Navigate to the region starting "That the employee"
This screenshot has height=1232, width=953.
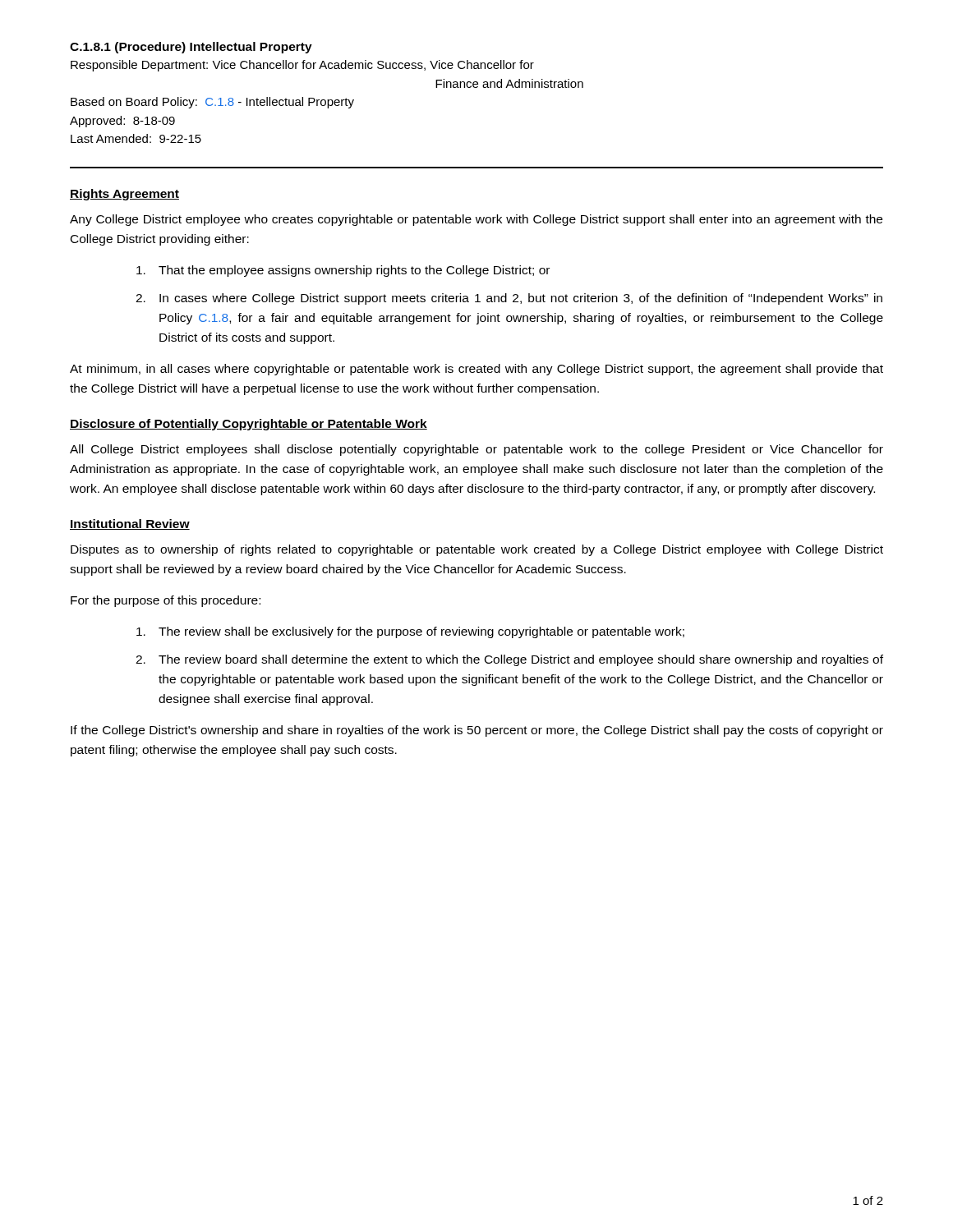pos(509,270)
